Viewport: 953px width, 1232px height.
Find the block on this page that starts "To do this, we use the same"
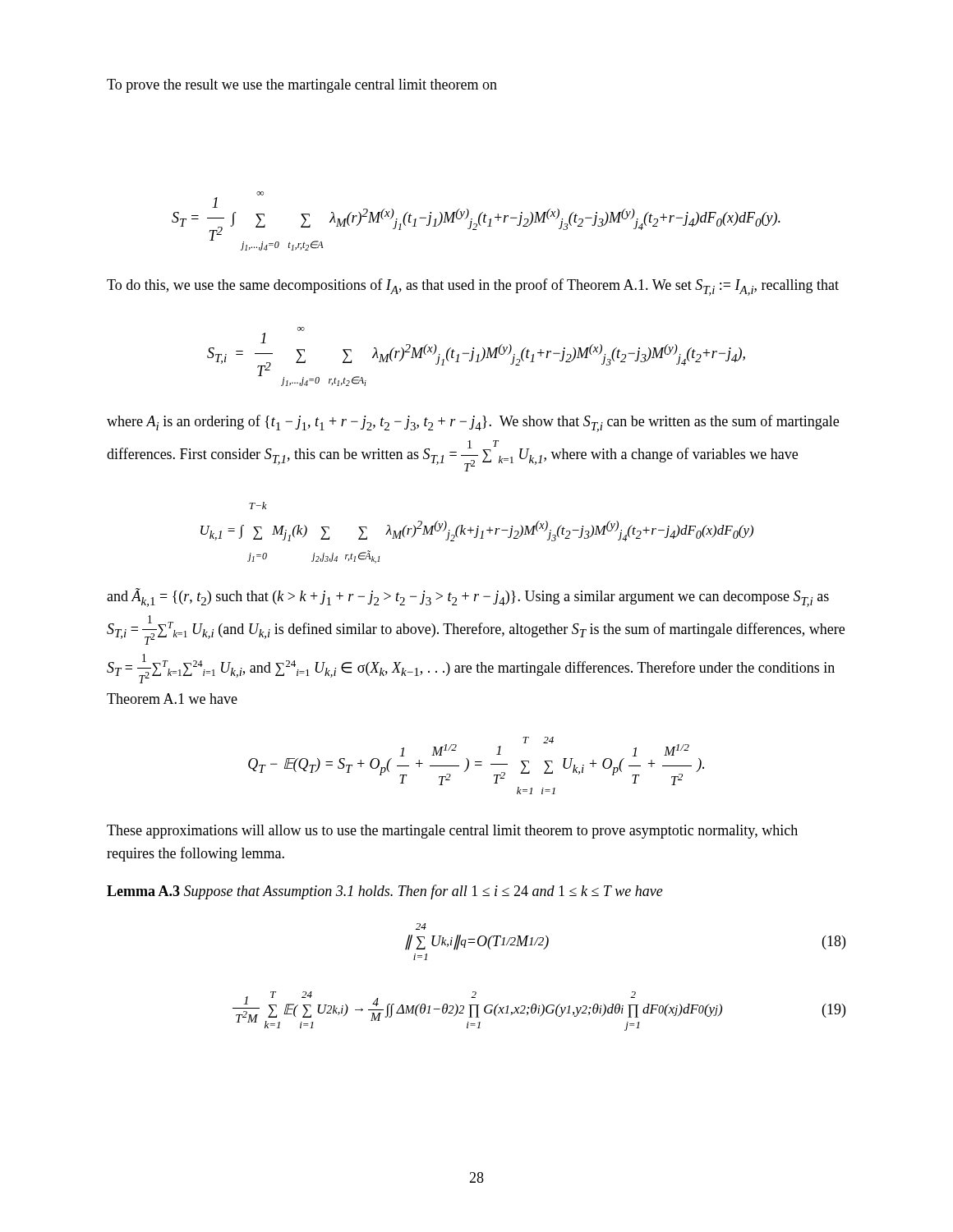click(x=473, y=287)
